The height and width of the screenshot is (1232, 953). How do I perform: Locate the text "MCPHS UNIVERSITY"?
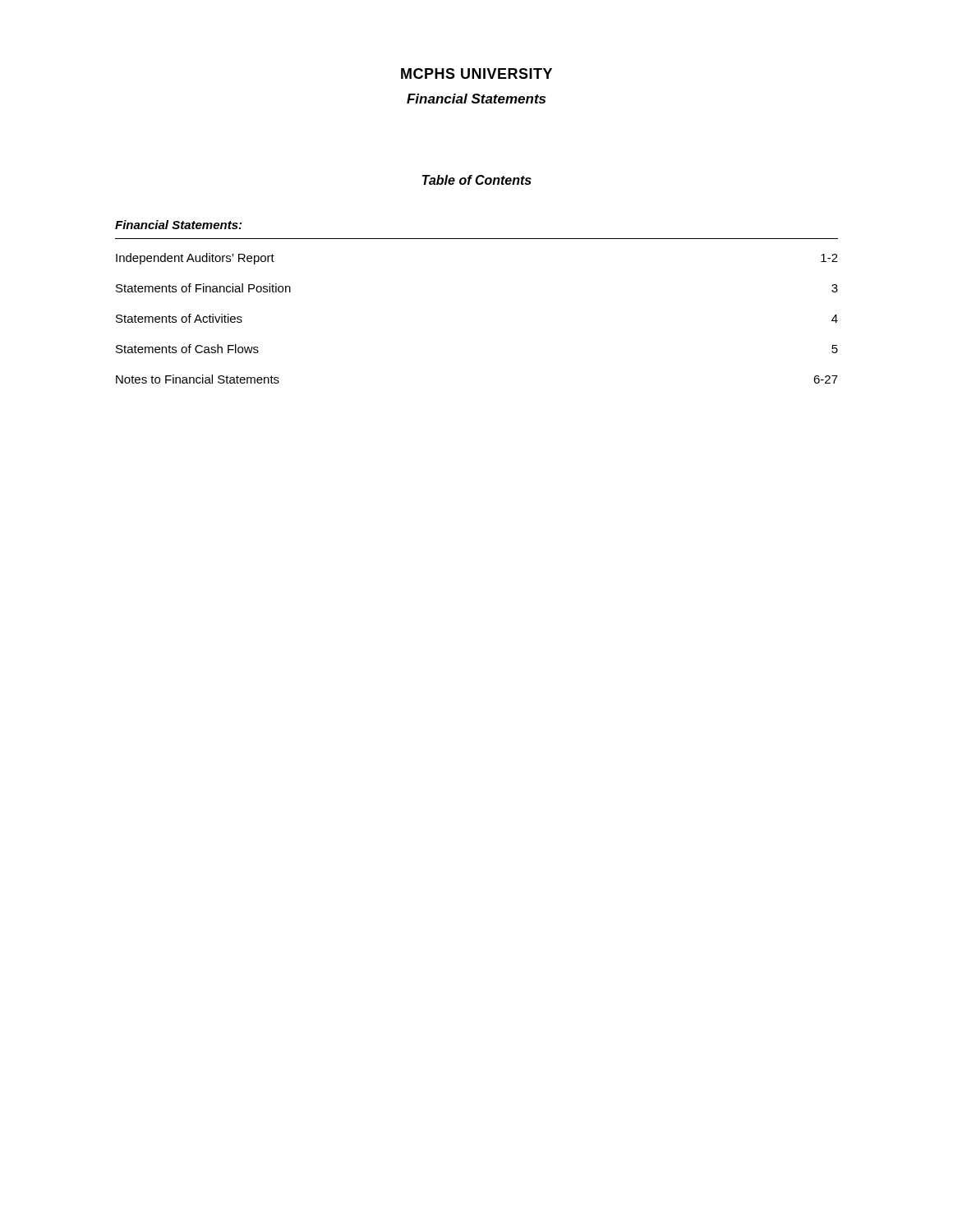pyautogui.click(x=476, y=74)
